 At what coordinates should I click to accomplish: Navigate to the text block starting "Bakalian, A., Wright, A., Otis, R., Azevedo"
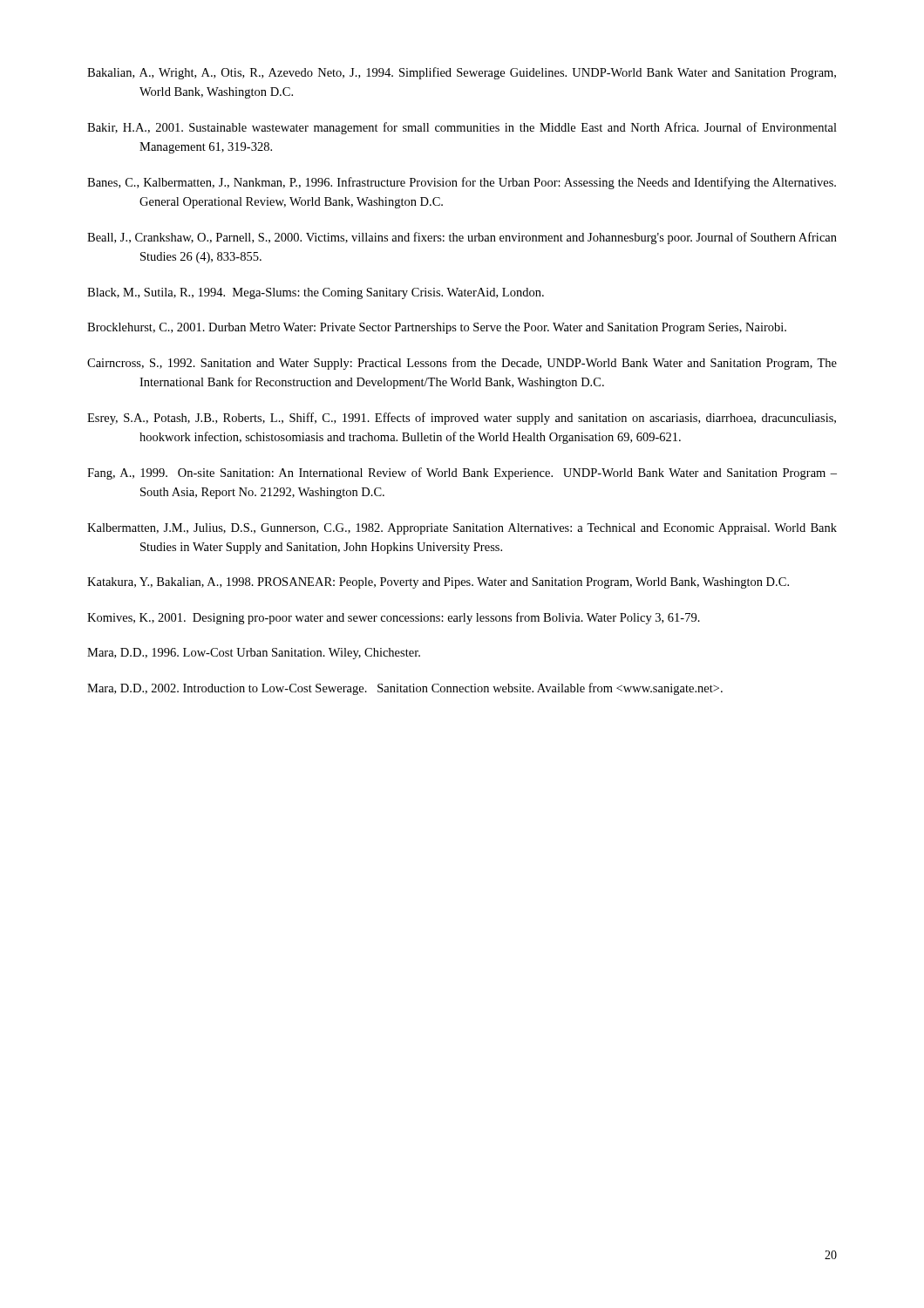(462, 82)
